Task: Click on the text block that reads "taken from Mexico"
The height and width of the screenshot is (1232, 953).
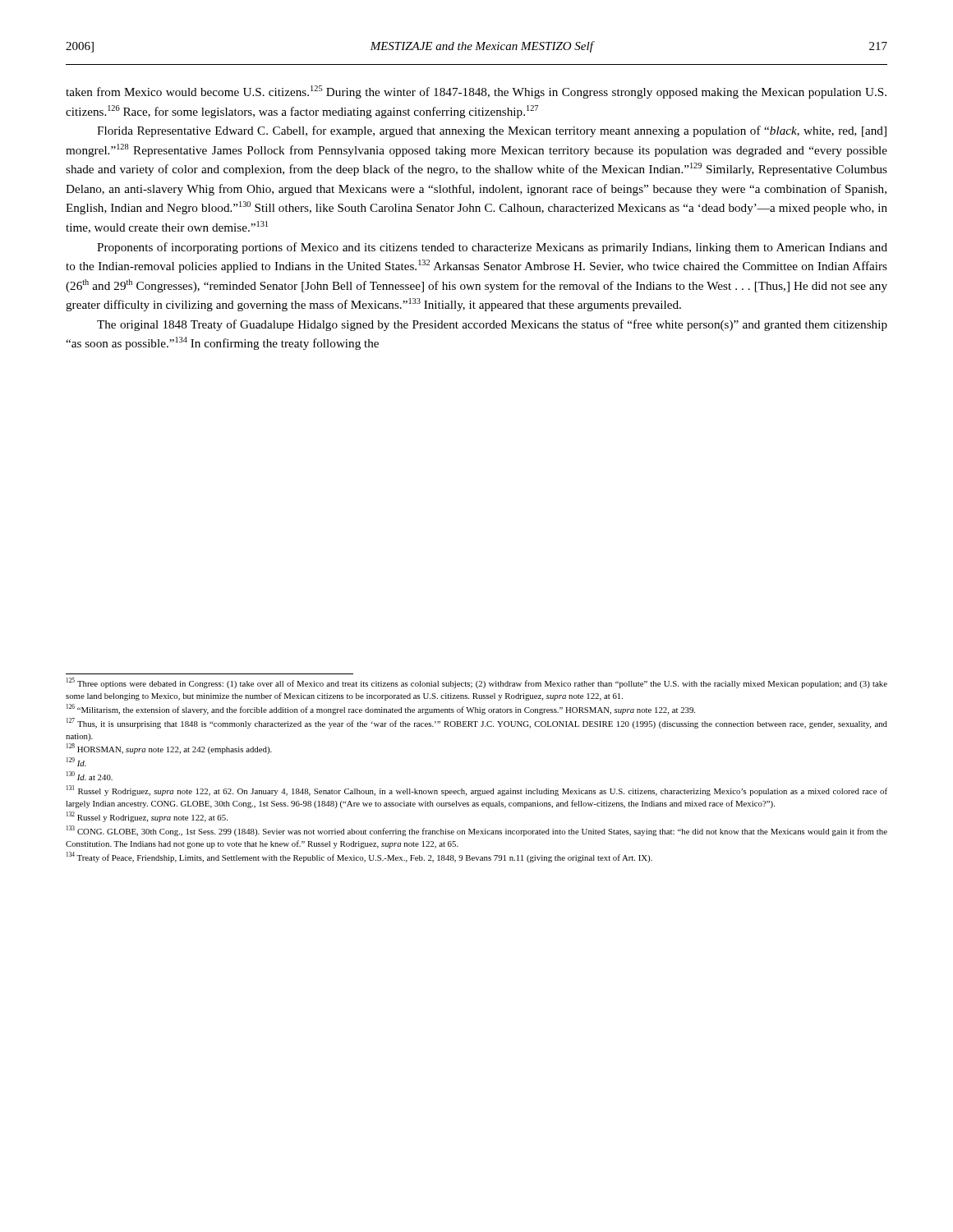Action: click(476, 102)
